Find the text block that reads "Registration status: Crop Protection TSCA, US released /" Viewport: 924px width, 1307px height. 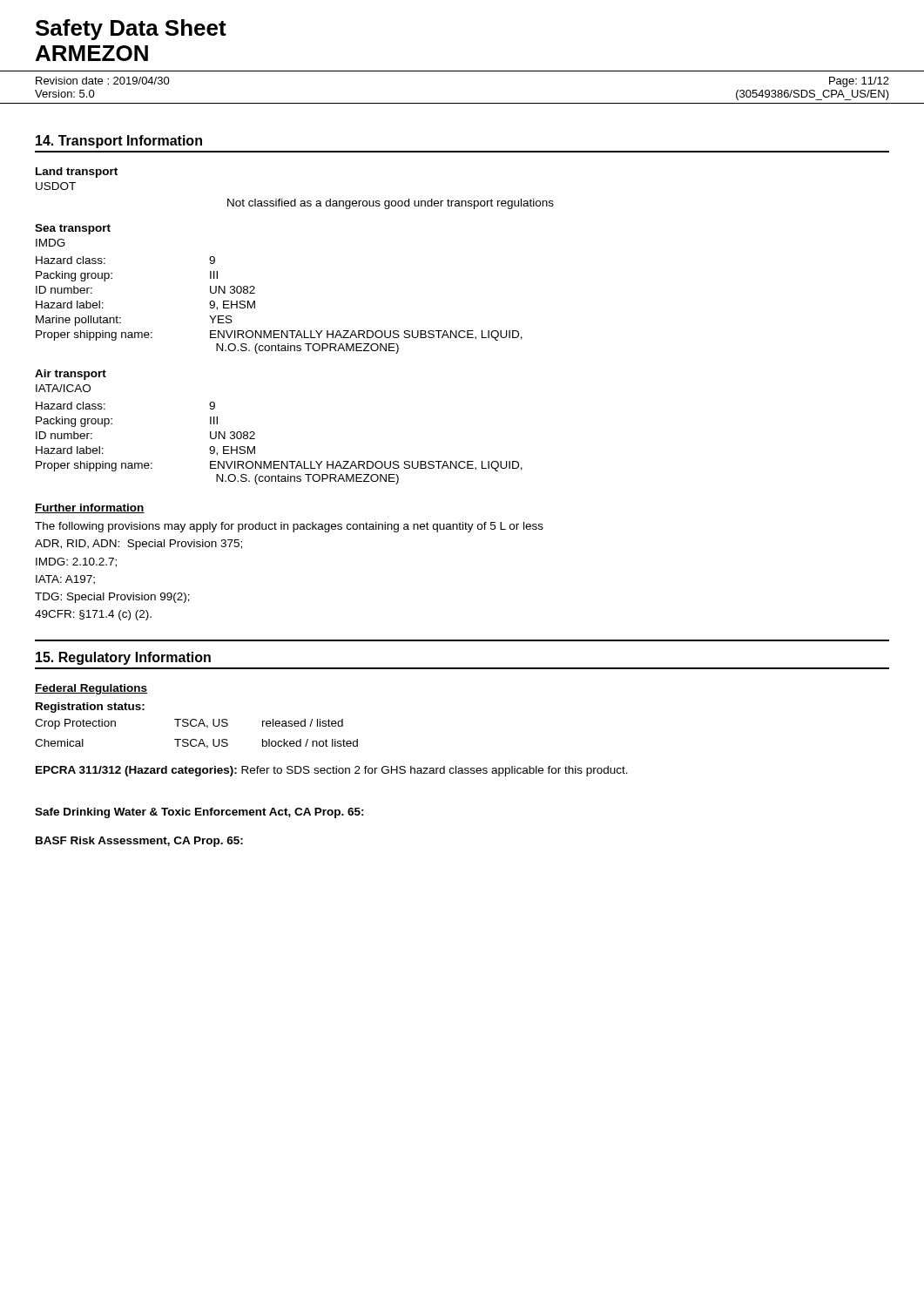[x=90, y=708]
